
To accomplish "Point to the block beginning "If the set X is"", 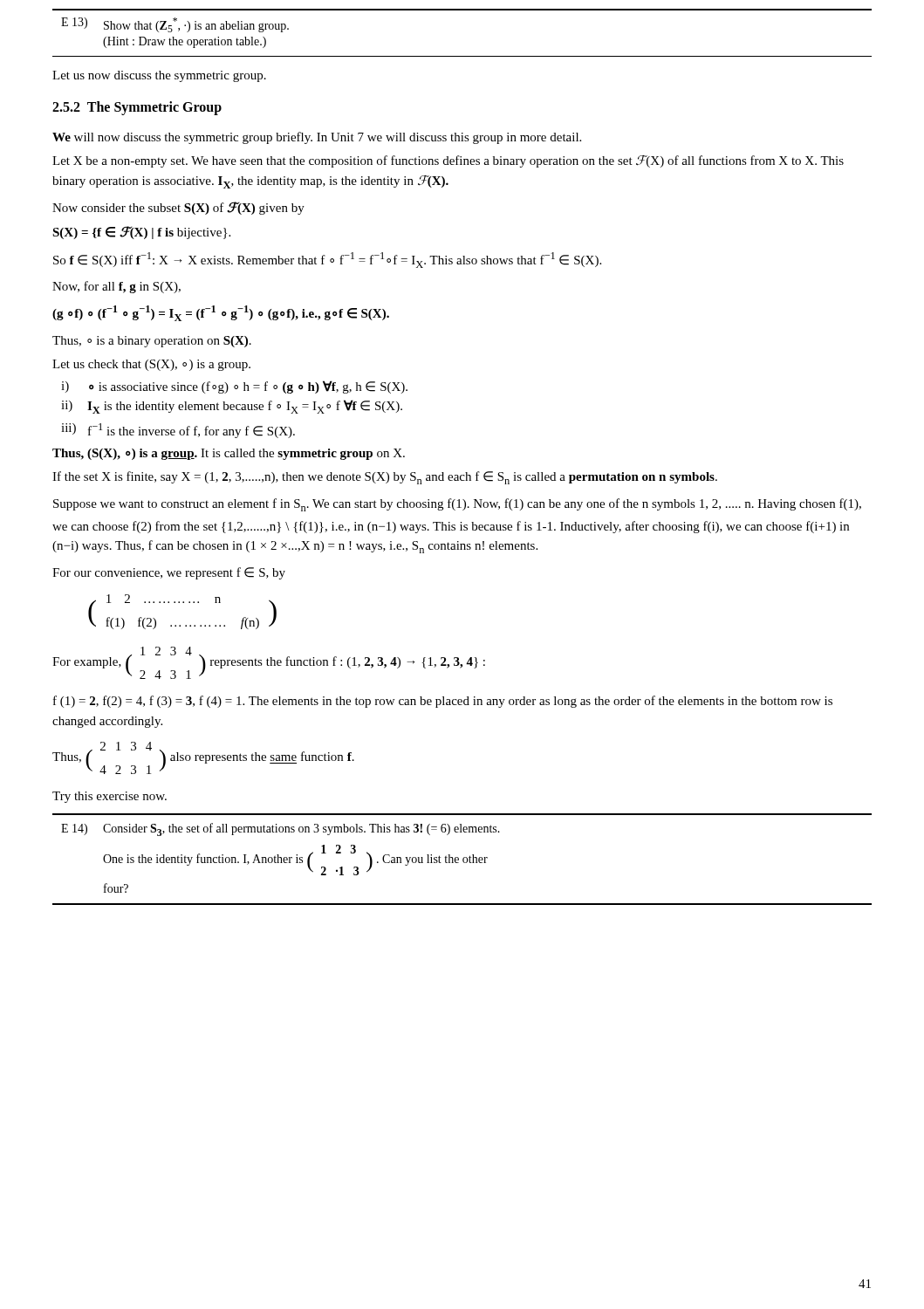I will click(462, 478).
